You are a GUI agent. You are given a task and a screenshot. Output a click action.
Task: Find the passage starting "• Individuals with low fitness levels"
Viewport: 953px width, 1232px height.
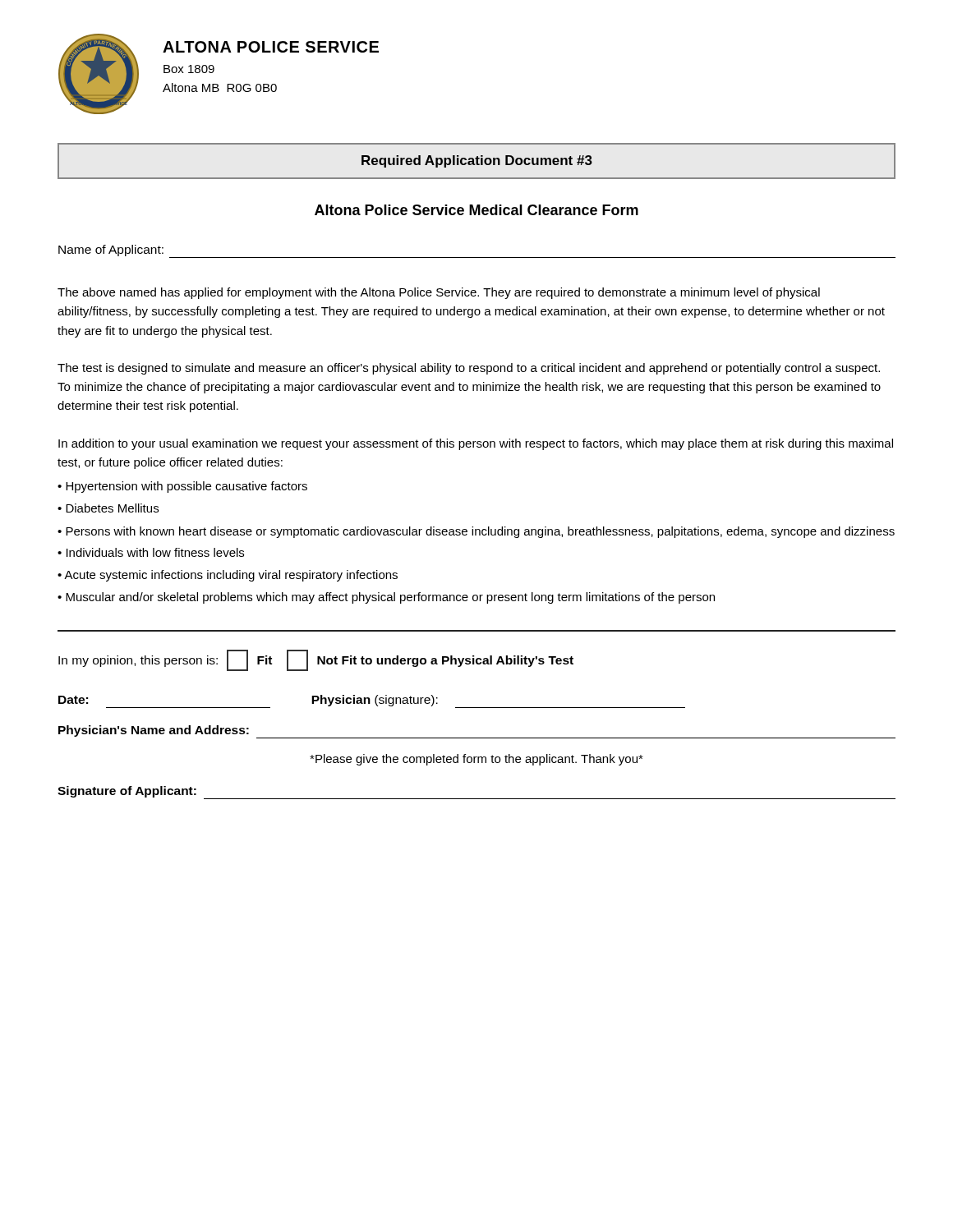point(151,552)
